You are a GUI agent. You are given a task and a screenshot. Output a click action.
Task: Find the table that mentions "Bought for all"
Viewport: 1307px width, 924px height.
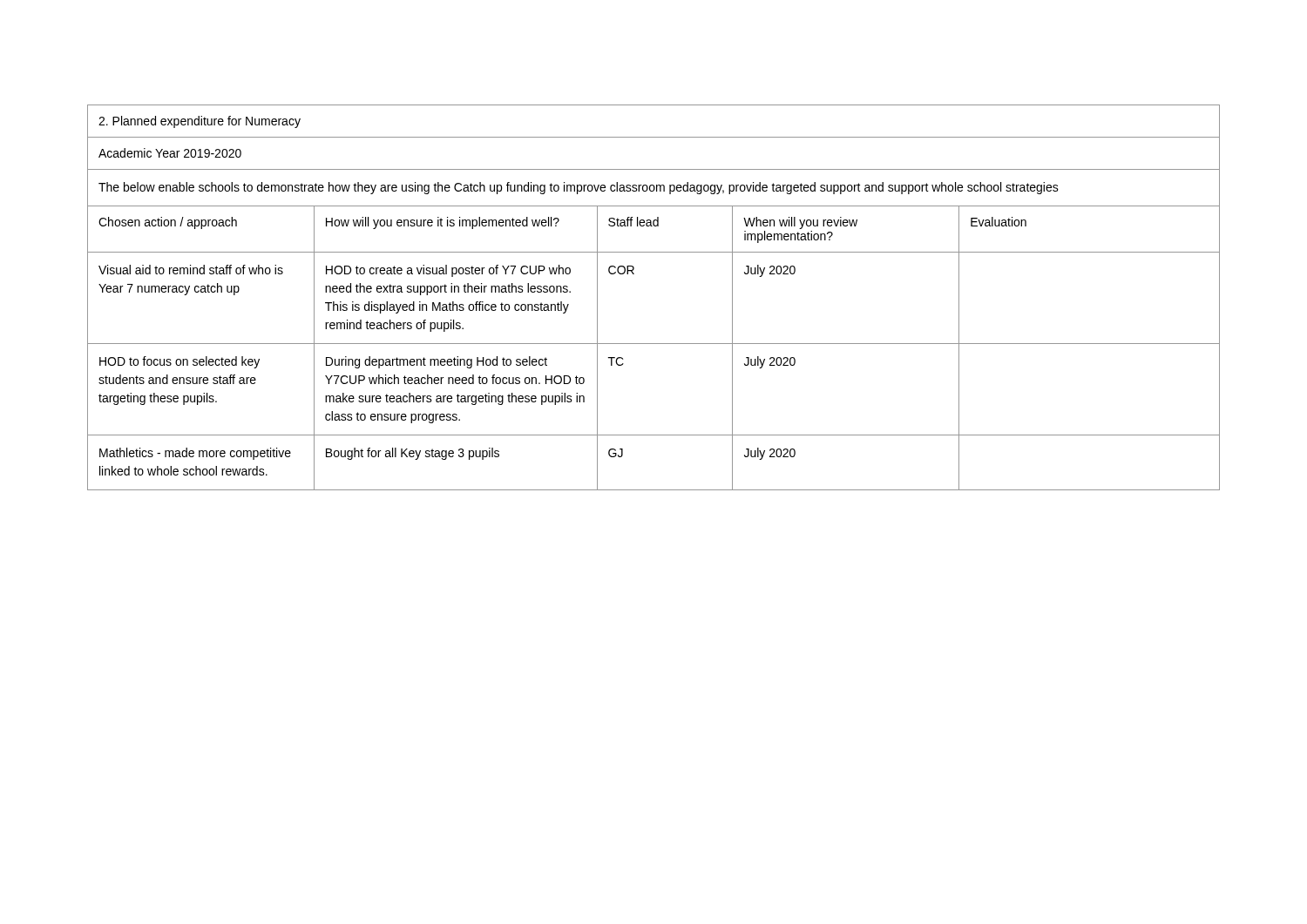tap(654, 297)
